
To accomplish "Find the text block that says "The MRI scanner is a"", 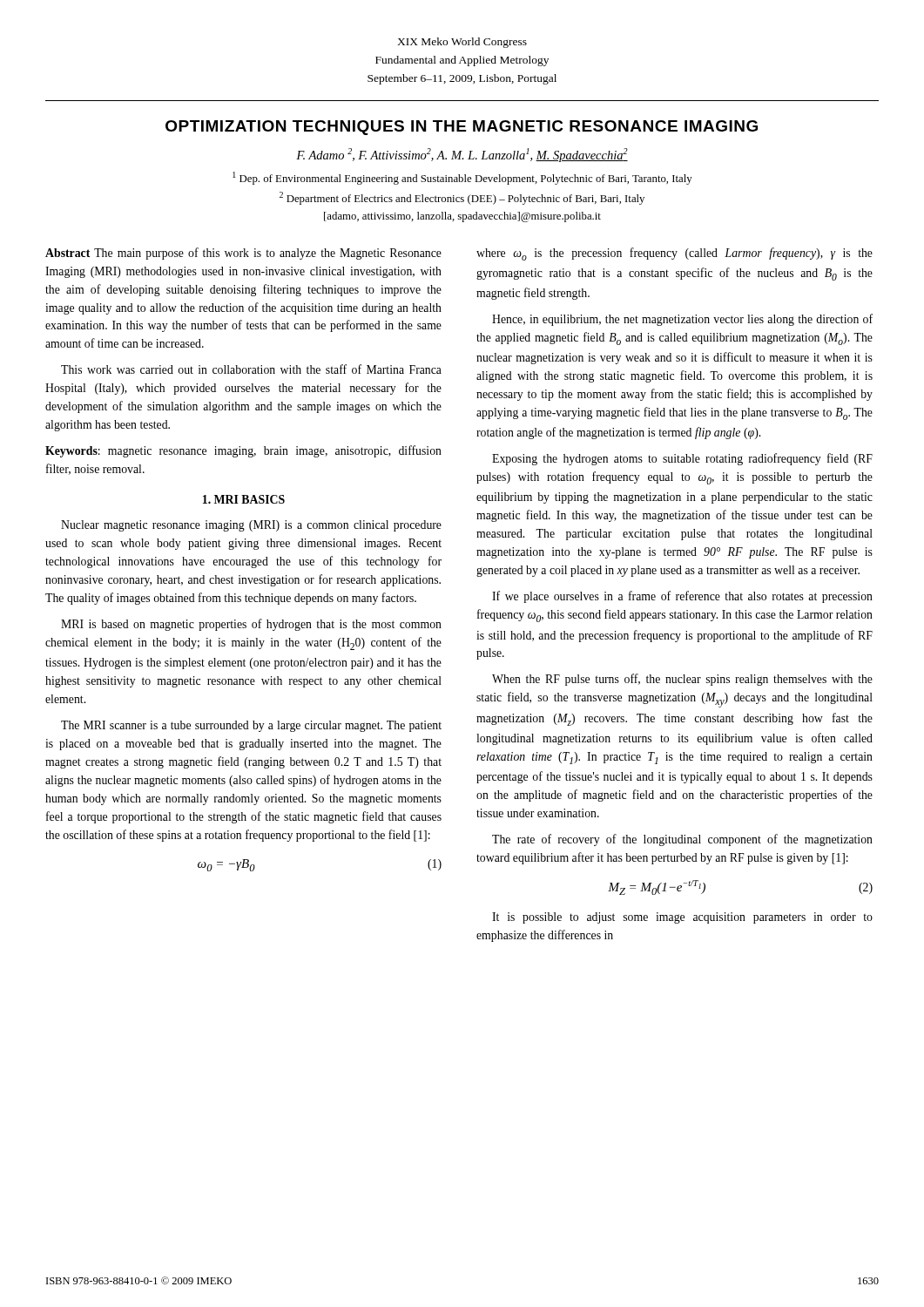I will point(243,780).
